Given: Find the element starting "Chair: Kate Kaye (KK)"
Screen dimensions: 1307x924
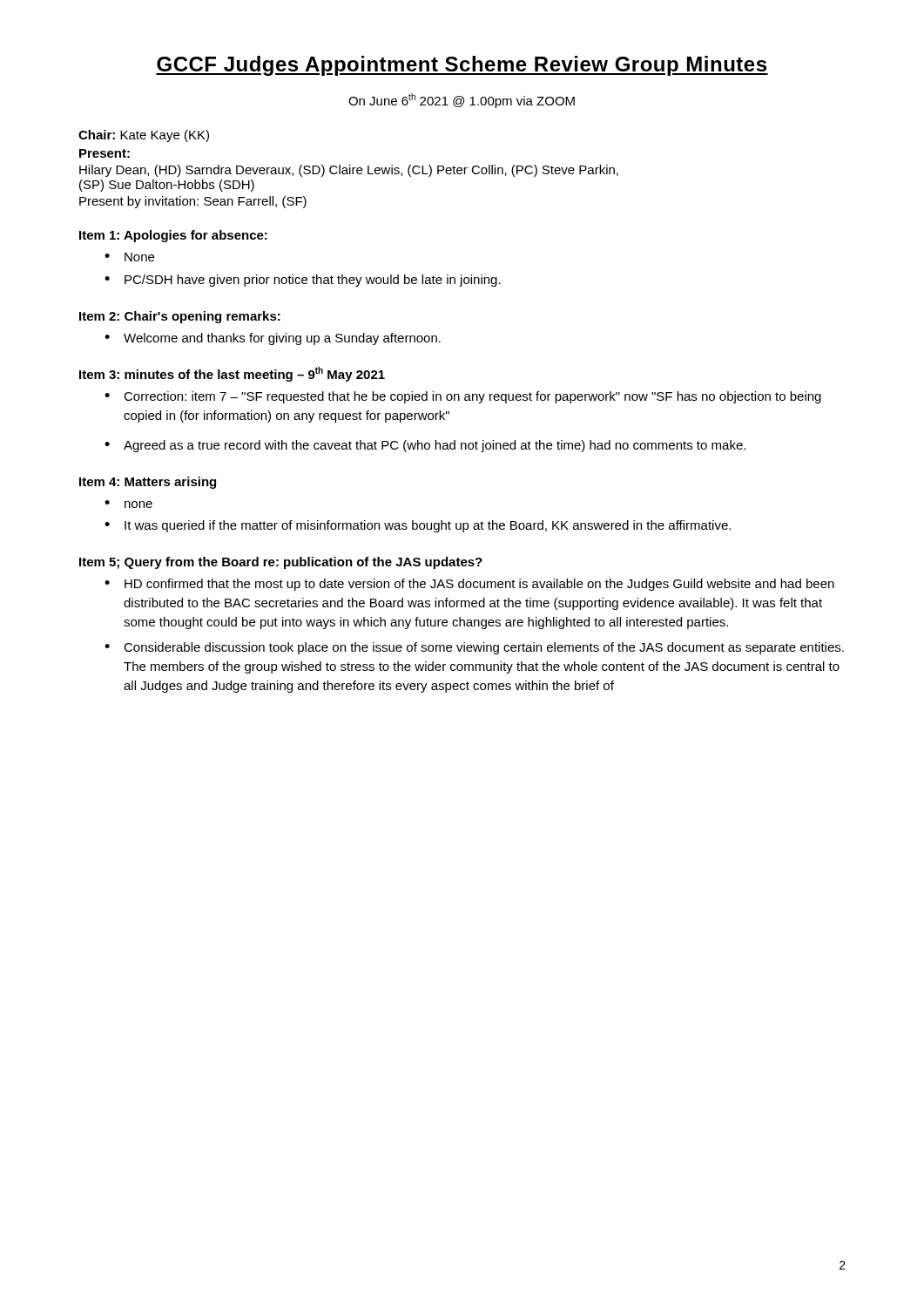Looking at the screenshot, I should pos(144,135).
